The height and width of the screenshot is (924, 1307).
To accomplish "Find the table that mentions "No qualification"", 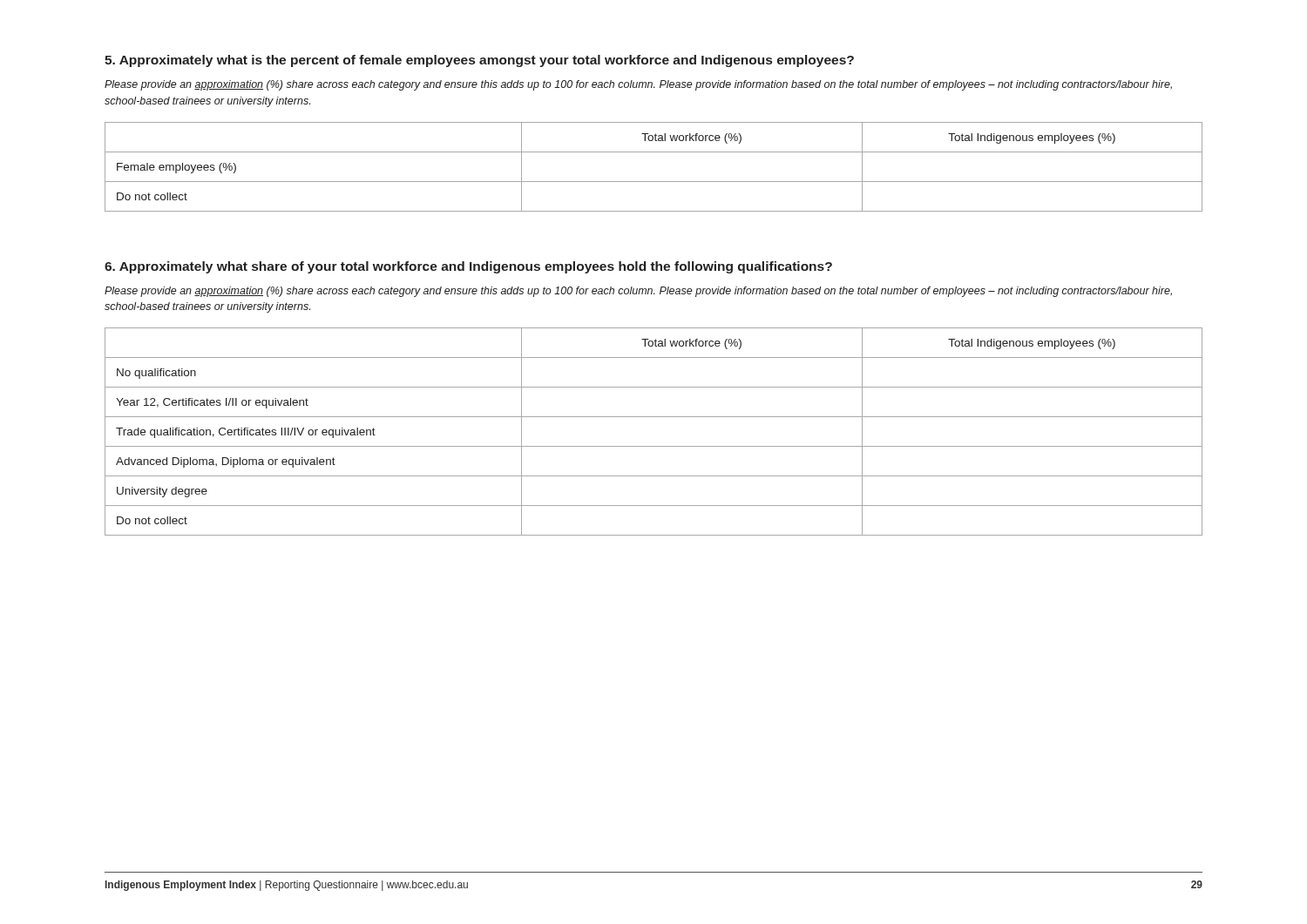I will pyautogui.click(x=654, y=432).
